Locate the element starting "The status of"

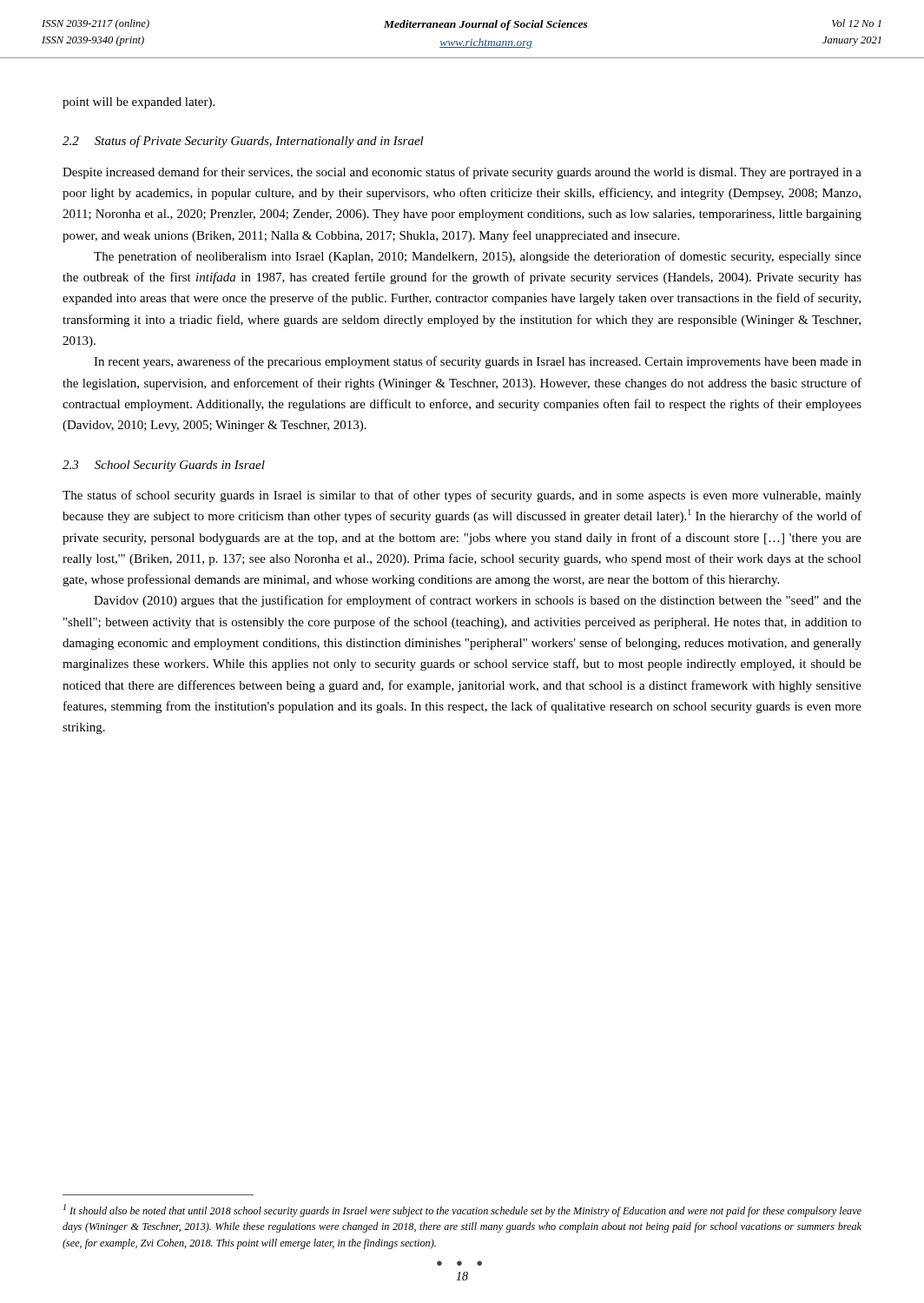point(462,537)
